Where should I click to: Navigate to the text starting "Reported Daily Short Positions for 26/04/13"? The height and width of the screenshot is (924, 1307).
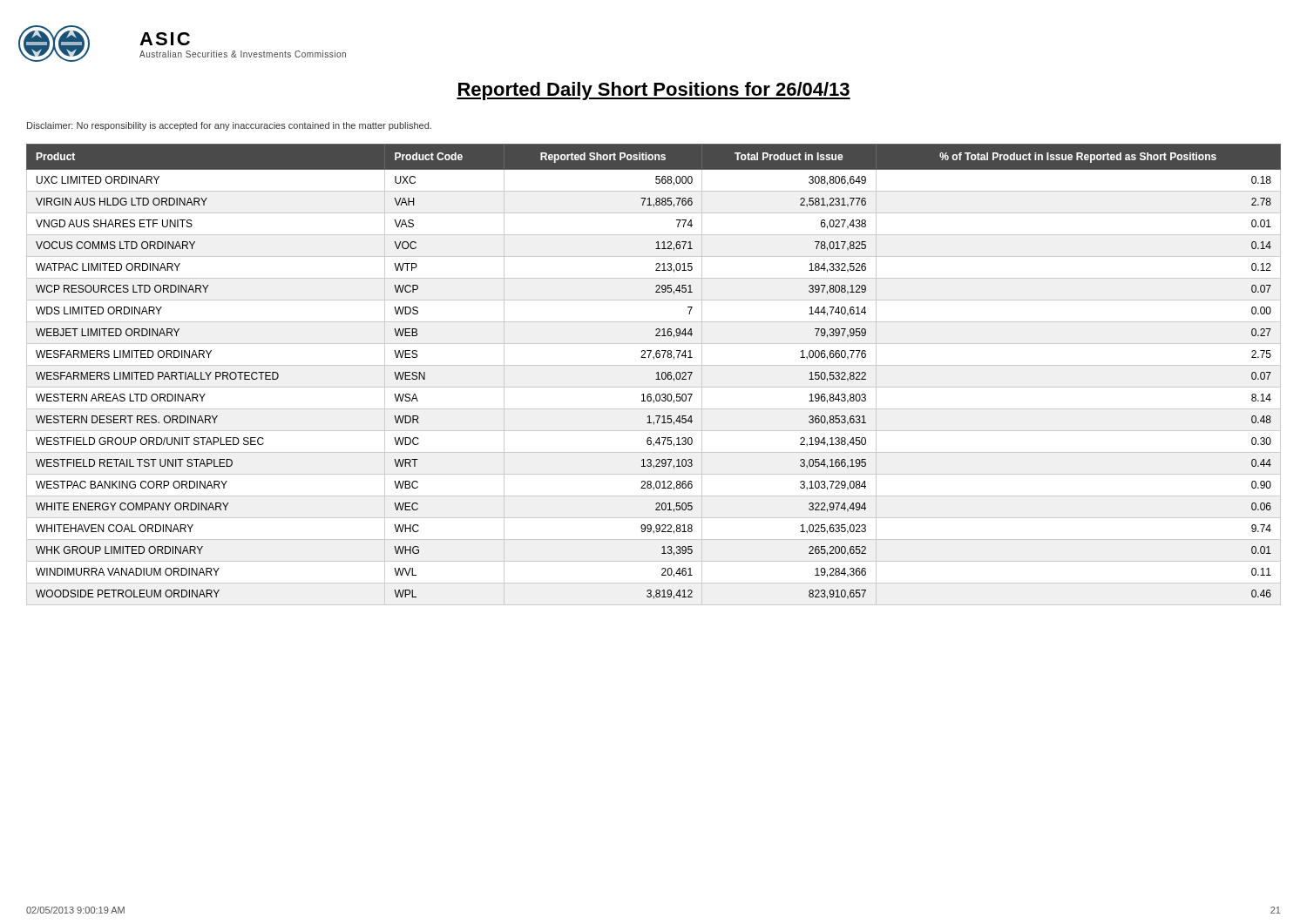(654, 89)
